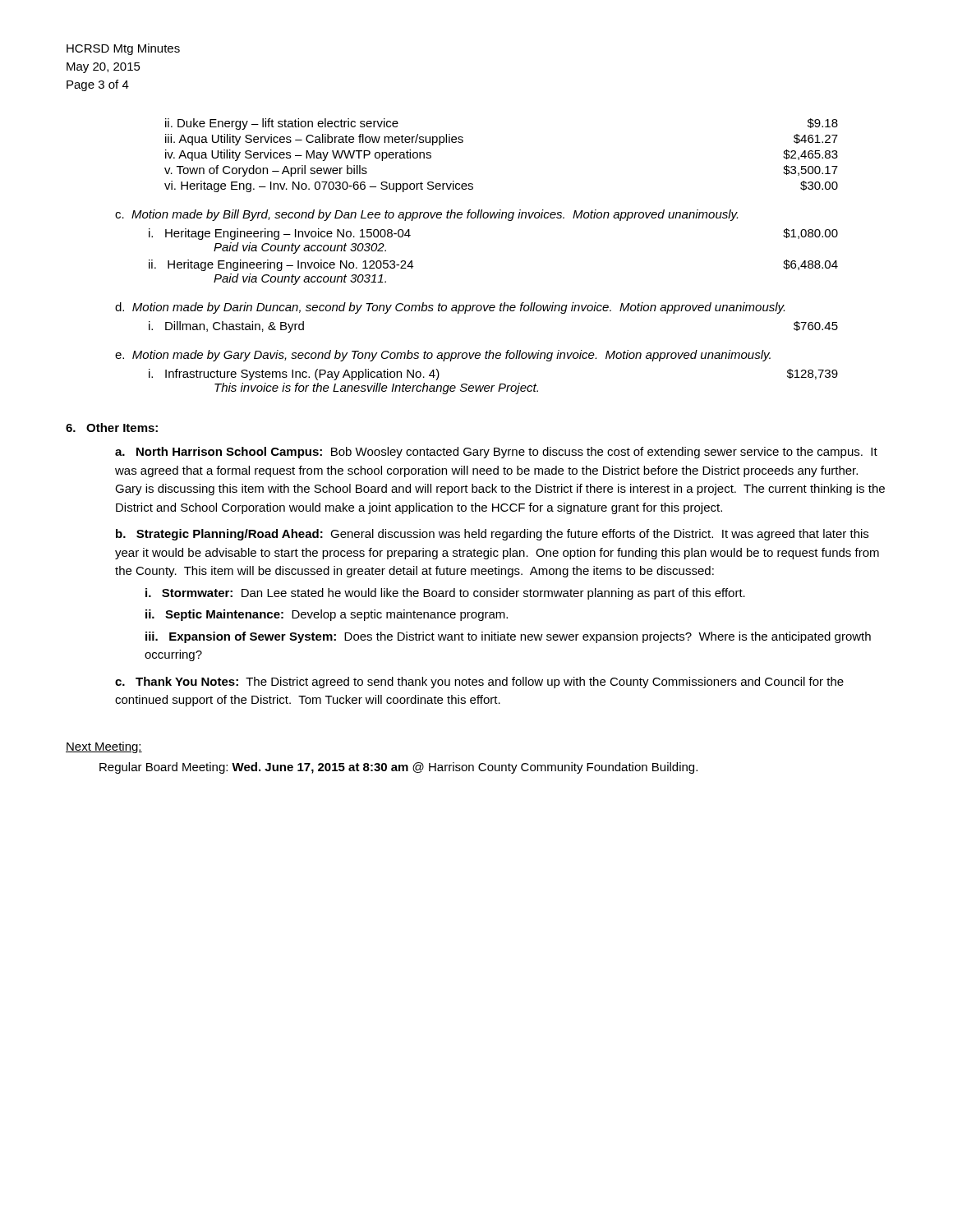Where is the passage that starts "e. Motion made by Gary Davis,"?
Screen dimensions: 1232x953
pos(443,356)
